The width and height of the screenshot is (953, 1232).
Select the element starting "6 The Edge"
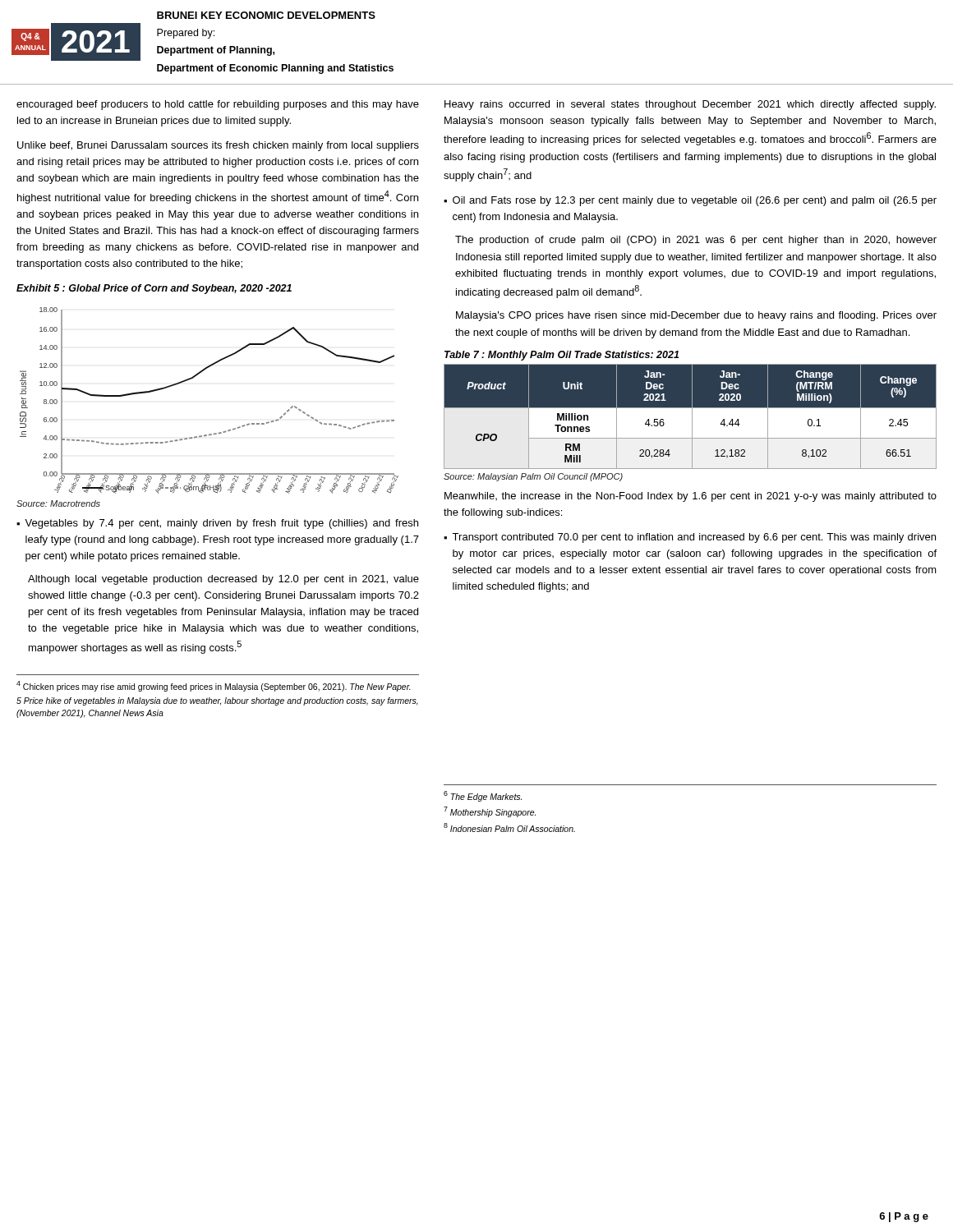click(x=483, y=796)
